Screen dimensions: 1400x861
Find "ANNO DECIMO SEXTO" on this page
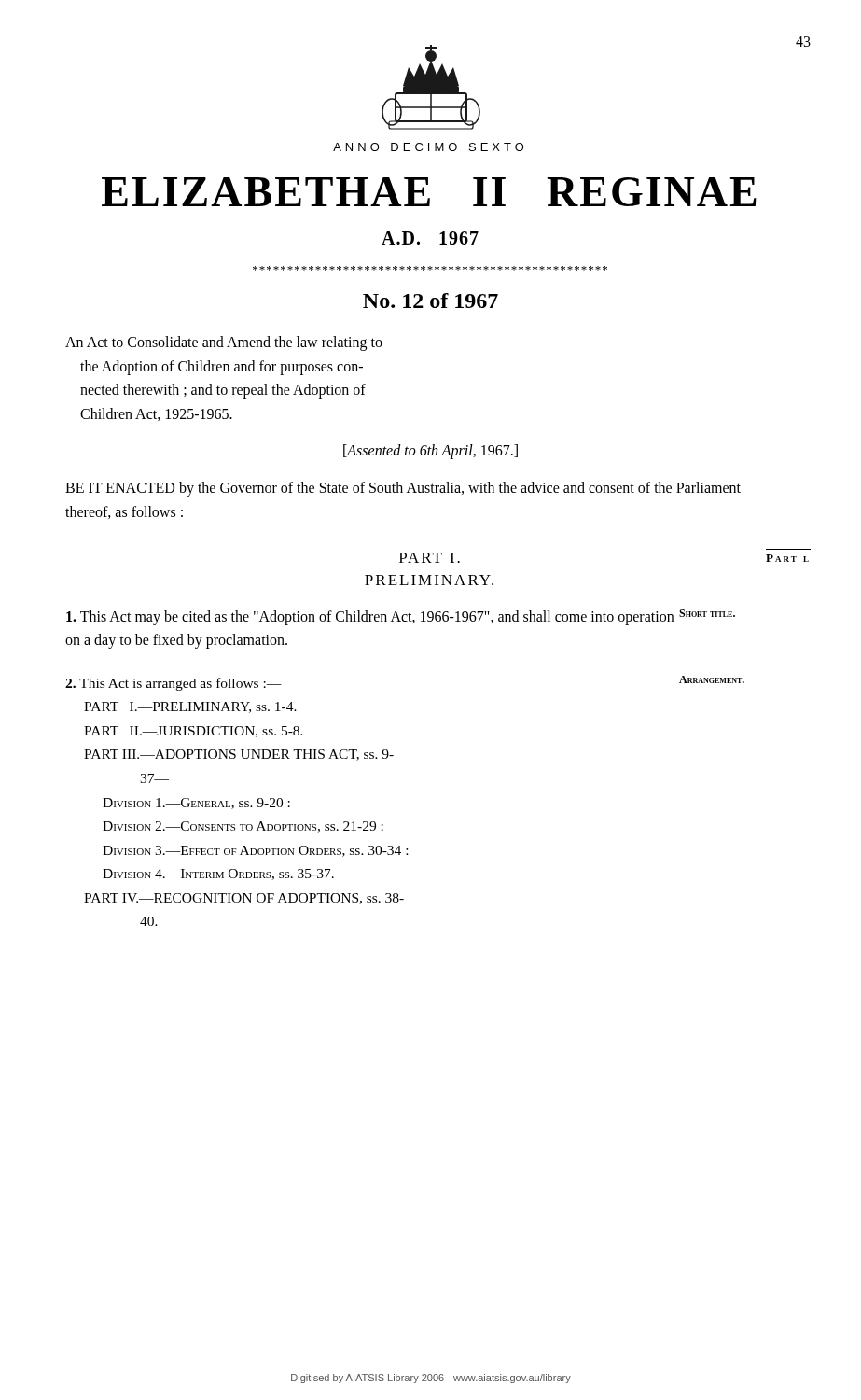point(430,147)
